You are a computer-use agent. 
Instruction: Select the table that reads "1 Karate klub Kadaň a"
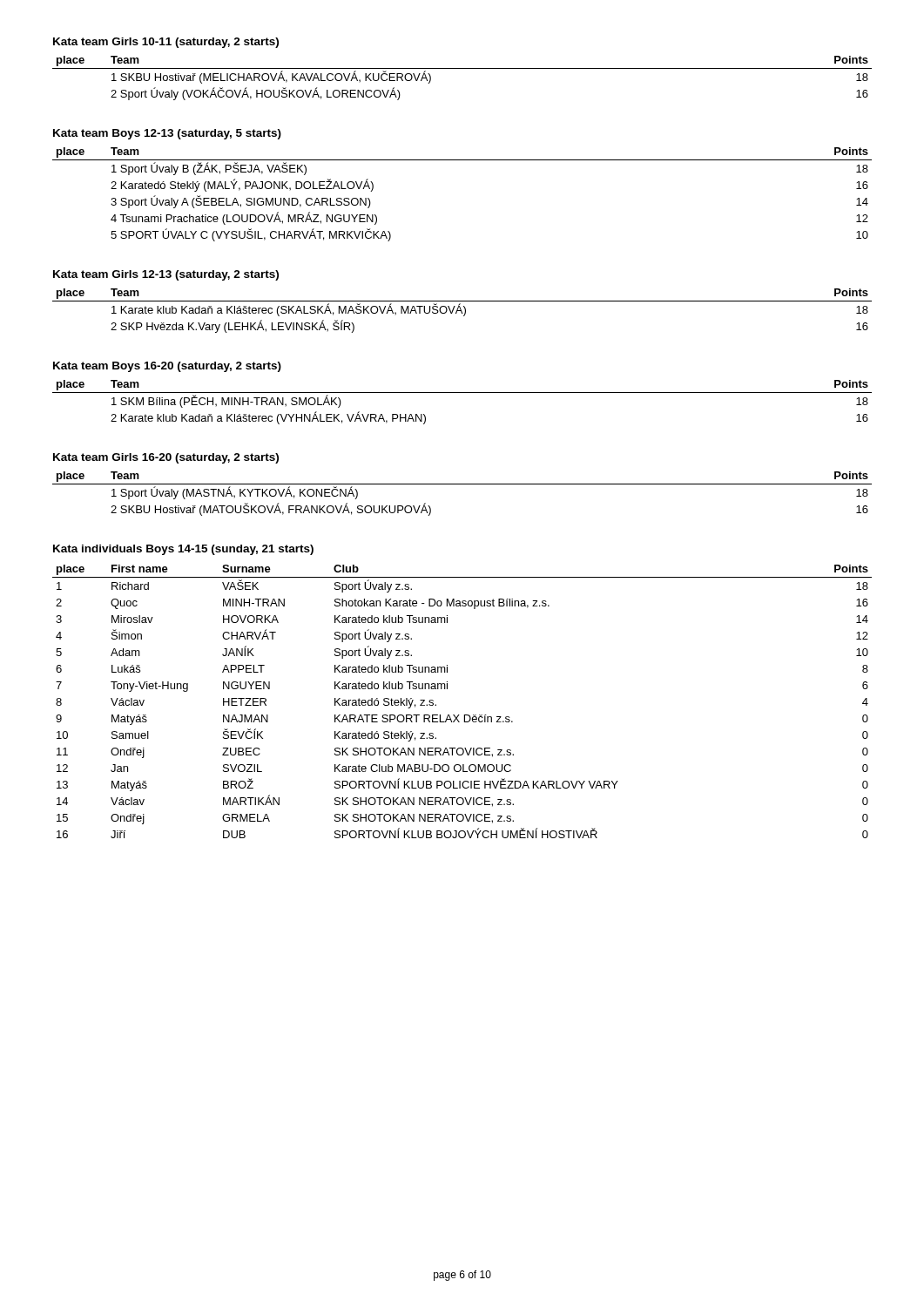[x=462, y=309]
